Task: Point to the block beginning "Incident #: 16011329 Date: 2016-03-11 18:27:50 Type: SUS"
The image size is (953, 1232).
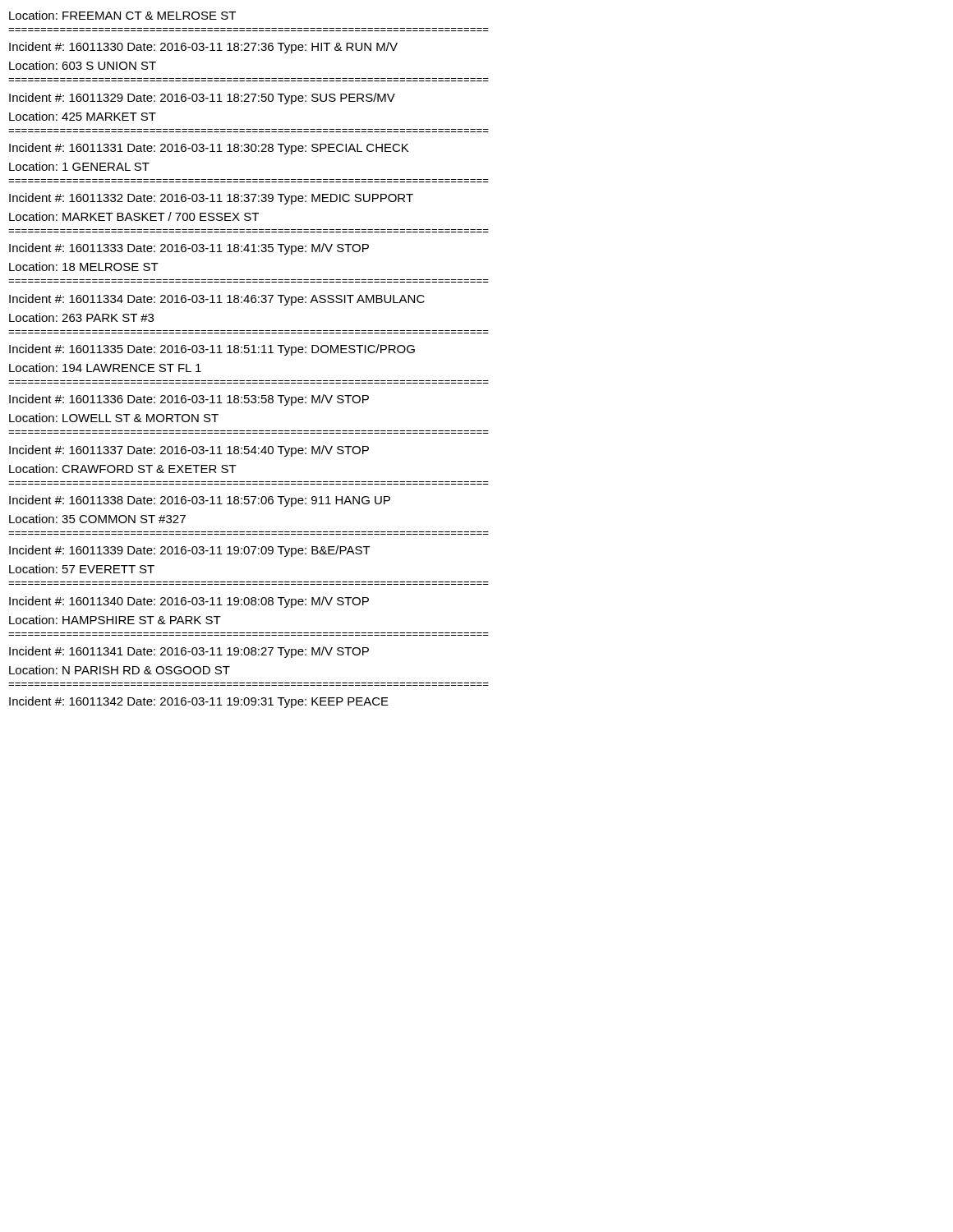Action: pyautogui.click(x=202, y=99)
